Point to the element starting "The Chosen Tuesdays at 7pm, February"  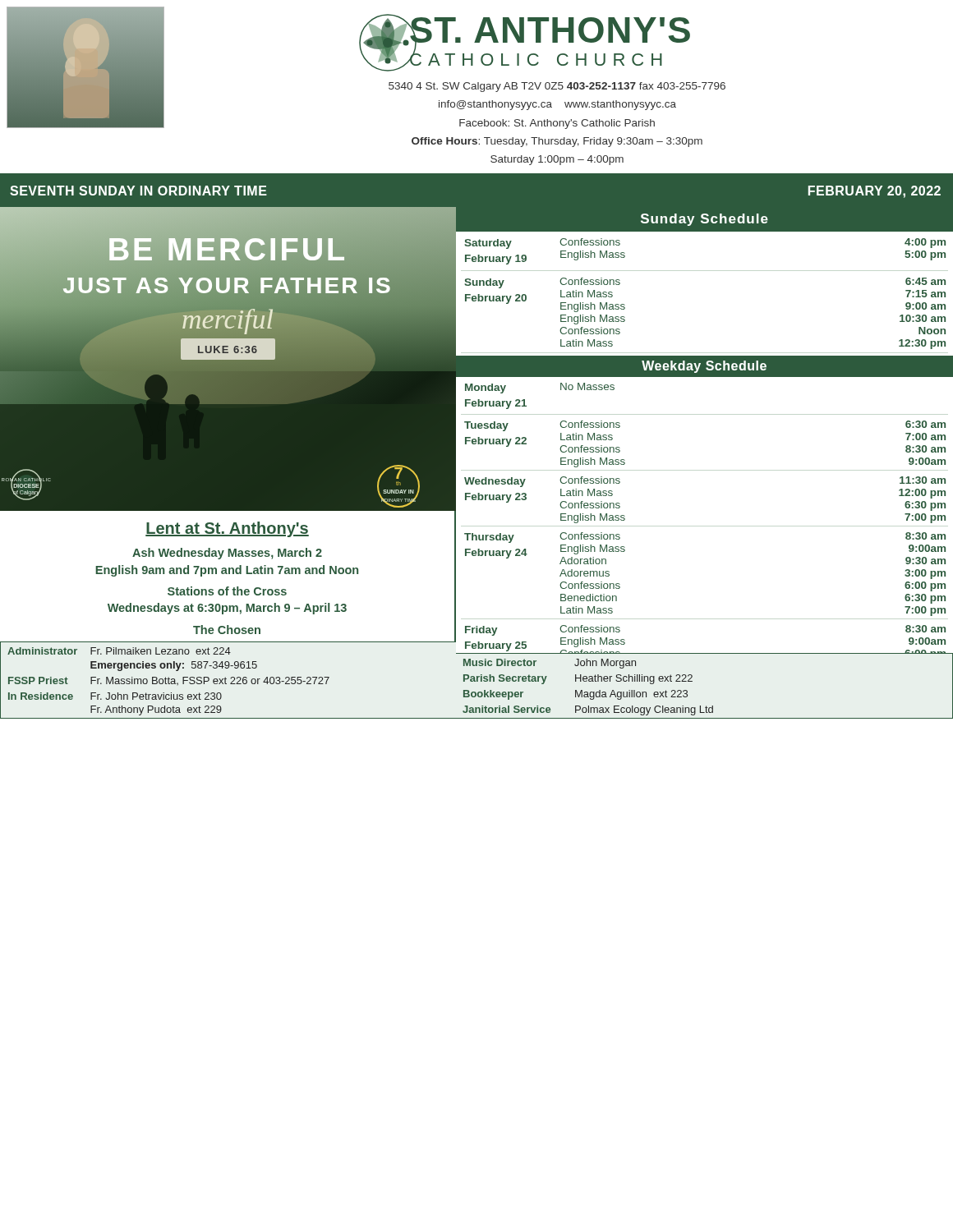pos(227,638)
